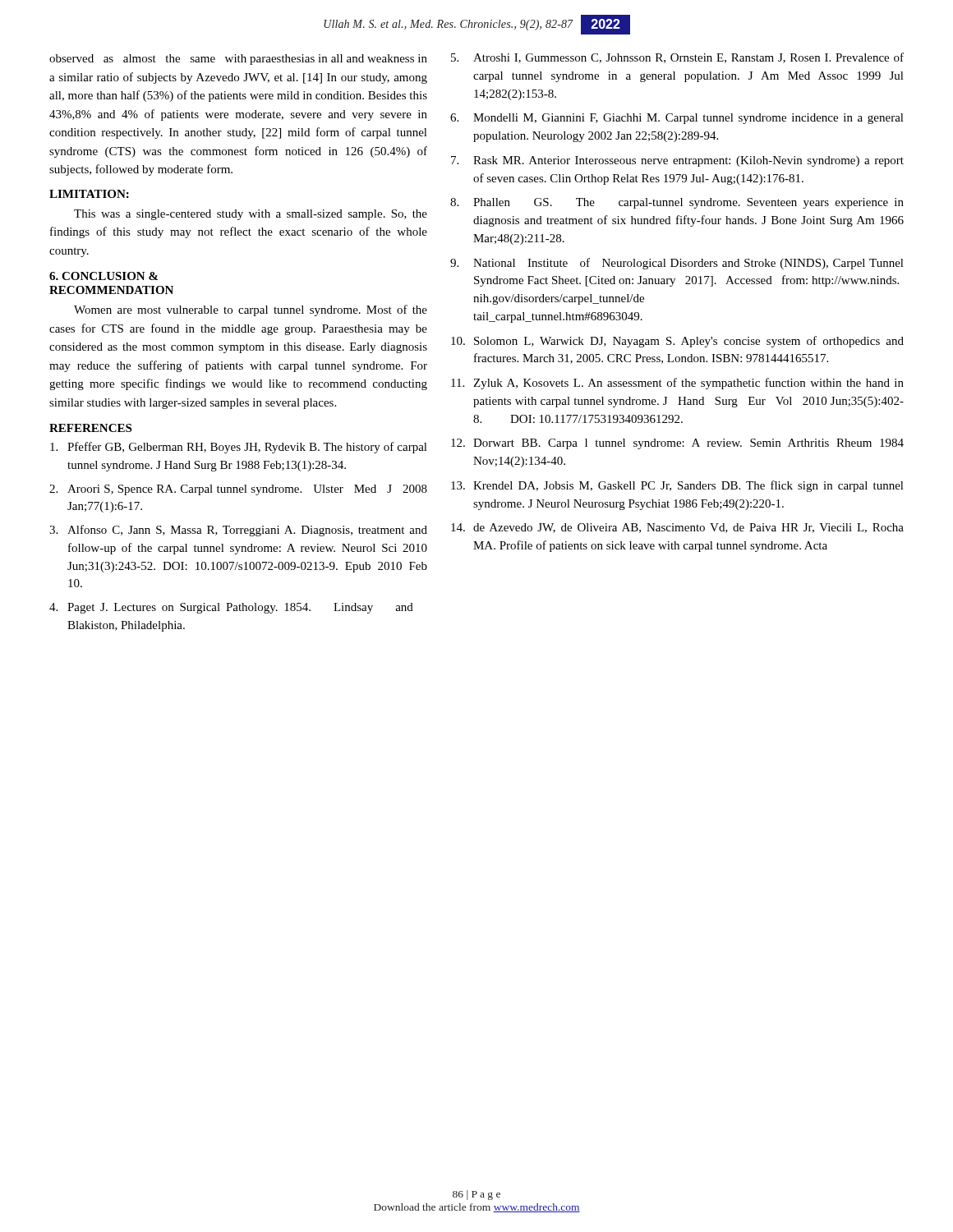Find the passage starting "13. Krendel DA, Jobsis M,"
The width and height of the screenshot is (953, 1232).
tap(677, 495)
